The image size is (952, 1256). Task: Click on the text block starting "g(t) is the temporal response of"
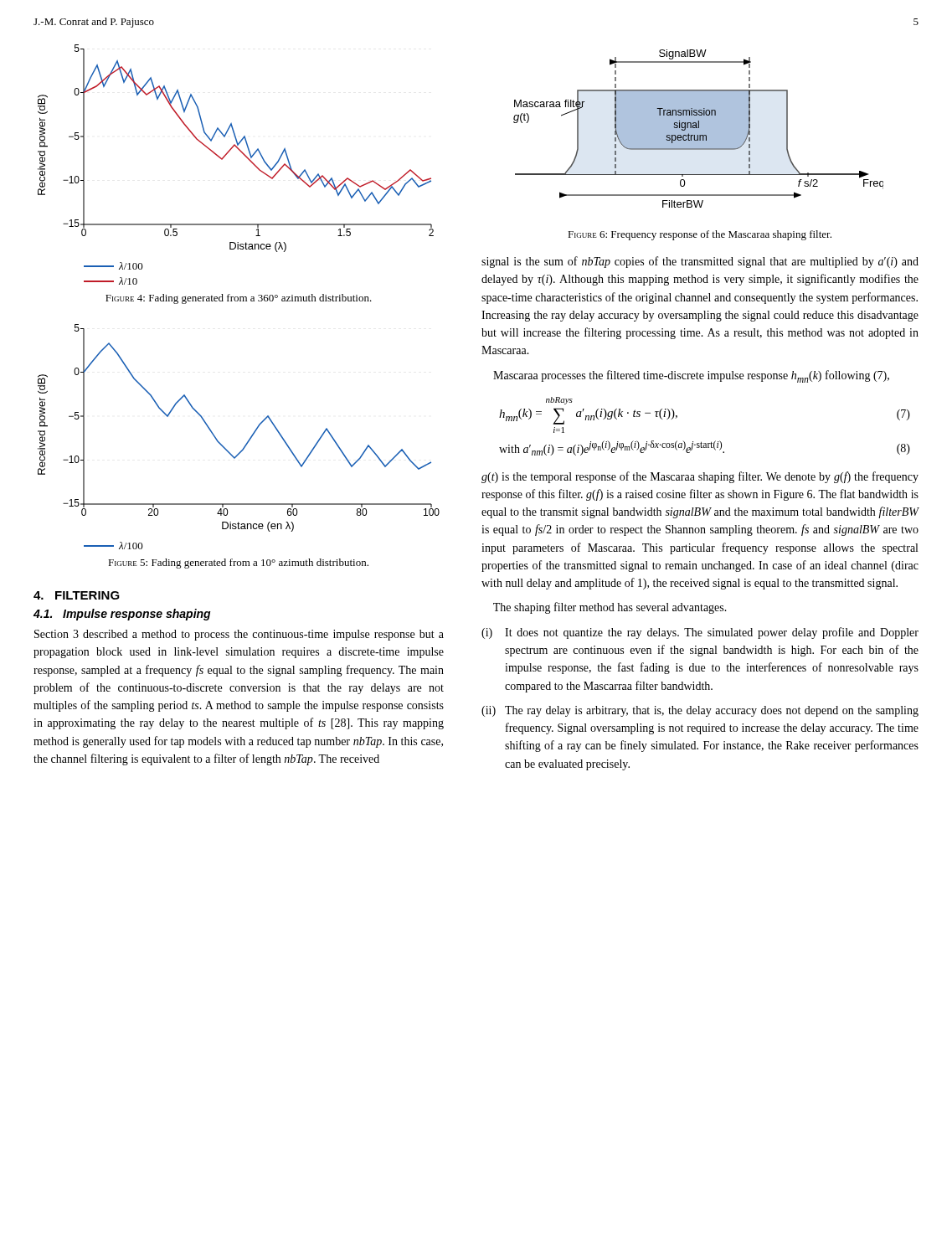700,530
